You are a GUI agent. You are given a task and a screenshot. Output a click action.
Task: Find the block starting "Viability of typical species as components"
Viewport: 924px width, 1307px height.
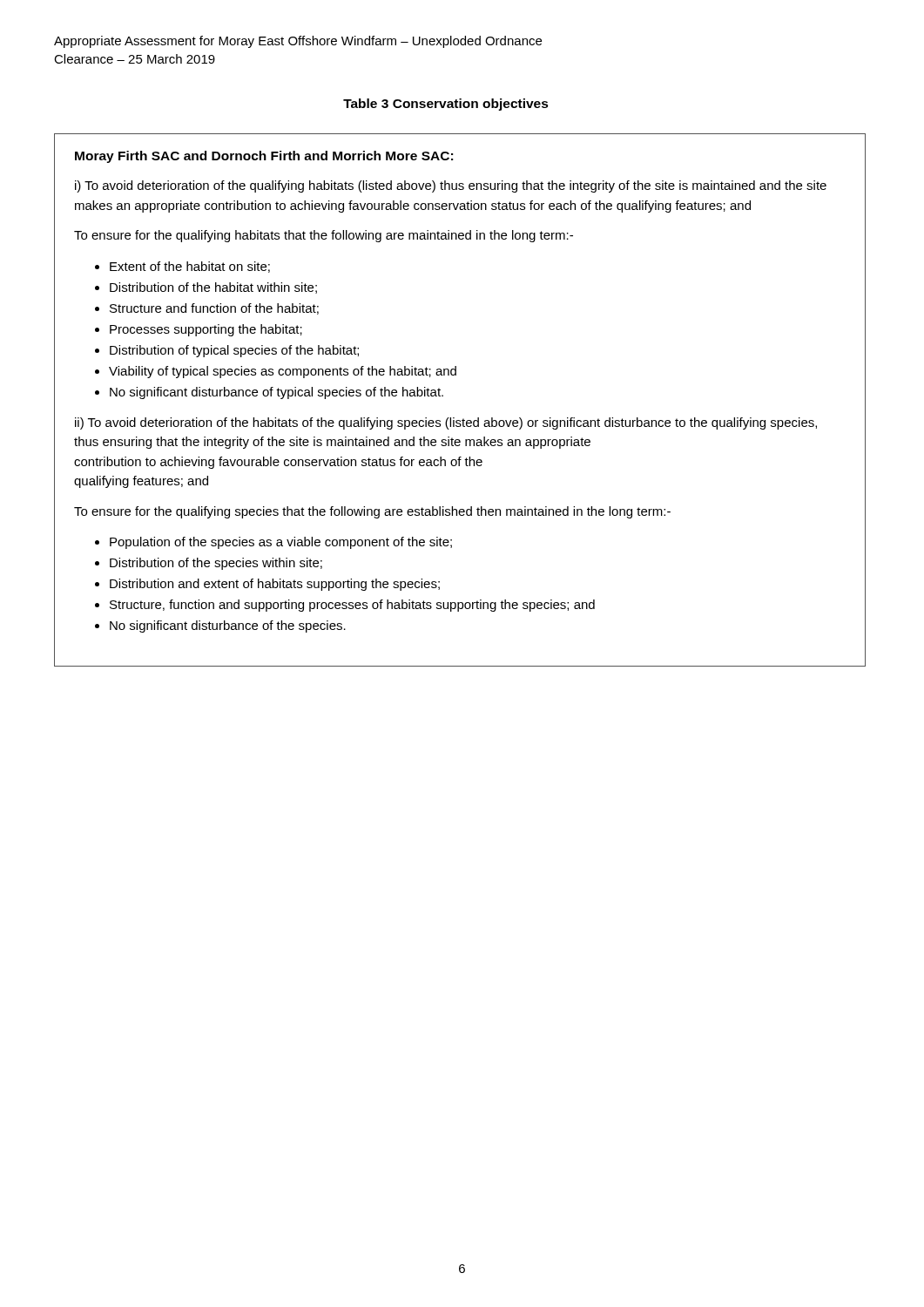point(283,370)
